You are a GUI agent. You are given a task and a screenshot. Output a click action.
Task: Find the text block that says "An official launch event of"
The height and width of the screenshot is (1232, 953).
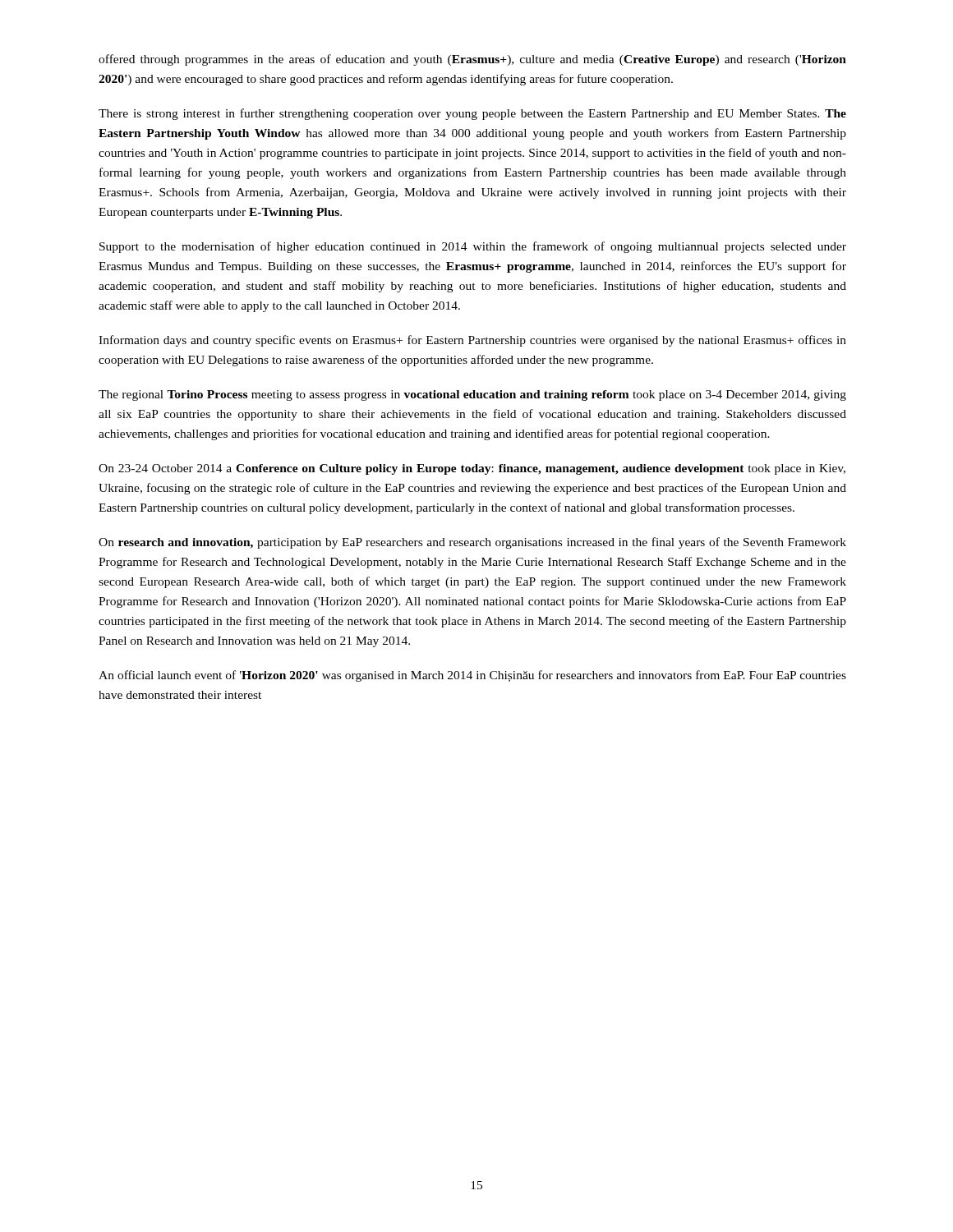click(472, 685)
